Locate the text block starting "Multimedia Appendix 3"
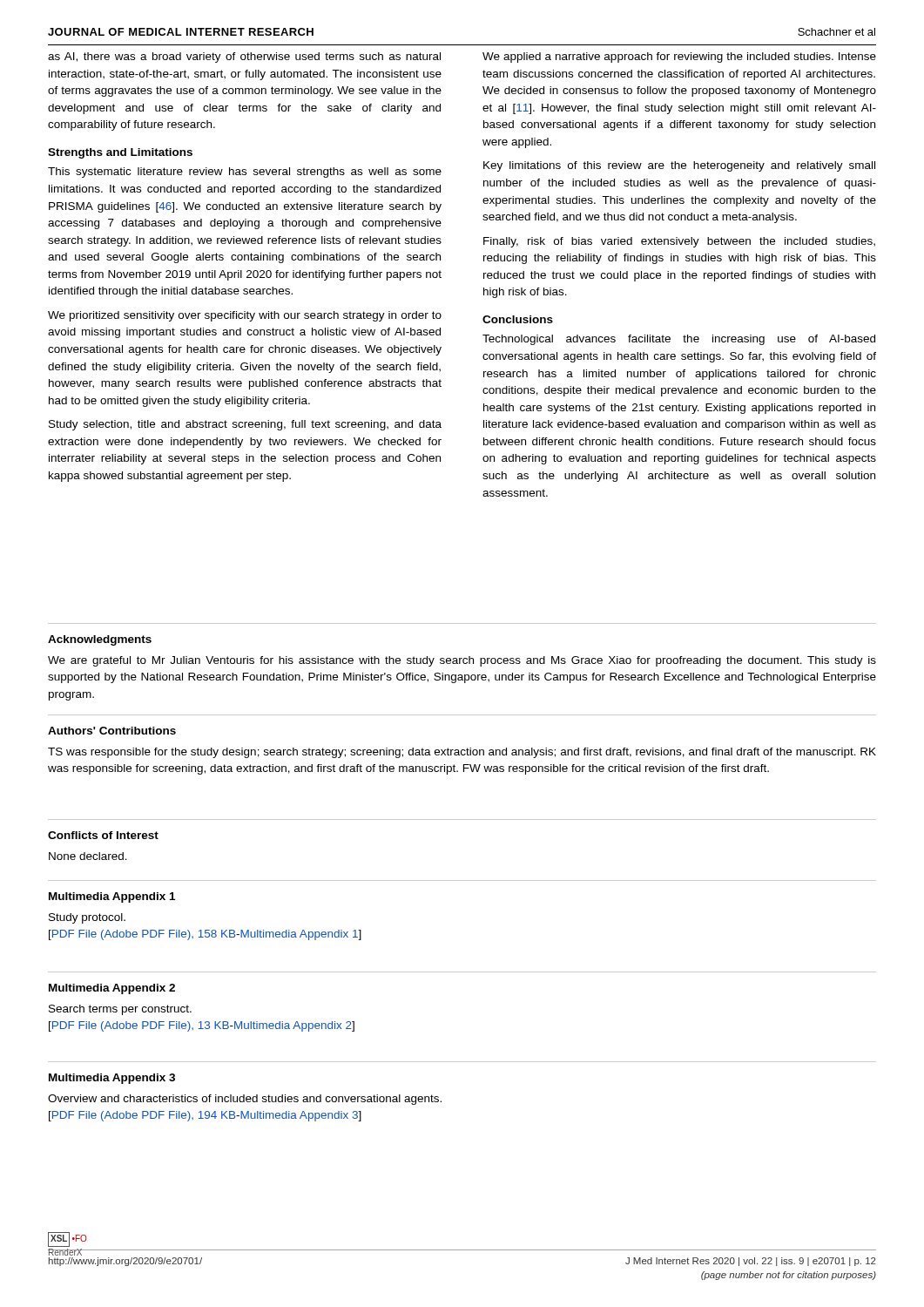924x1307 pixels. pyautogui.click(x=112, y=1079)
